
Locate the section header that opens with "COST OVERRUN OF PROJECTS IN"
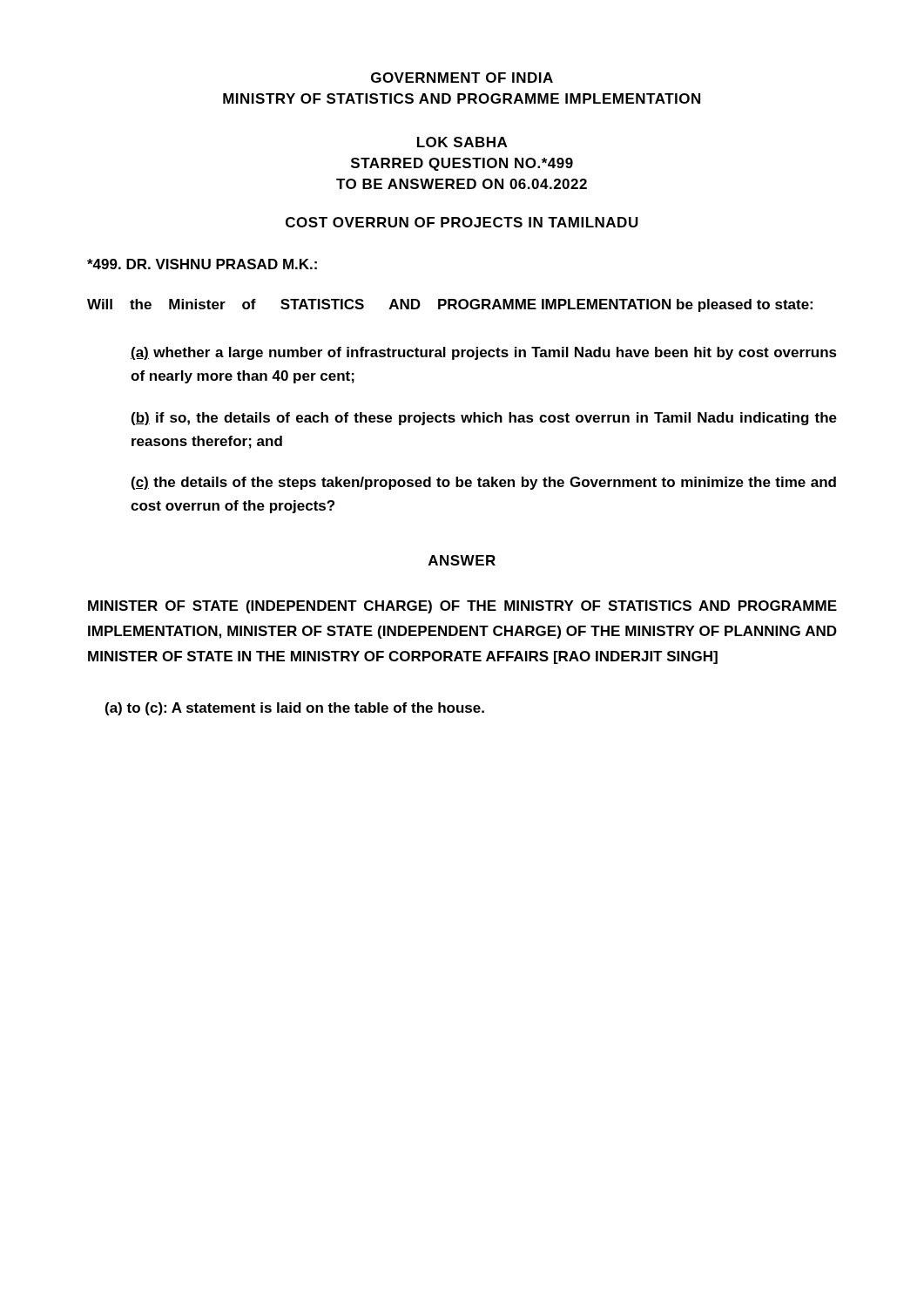[462, 223]
